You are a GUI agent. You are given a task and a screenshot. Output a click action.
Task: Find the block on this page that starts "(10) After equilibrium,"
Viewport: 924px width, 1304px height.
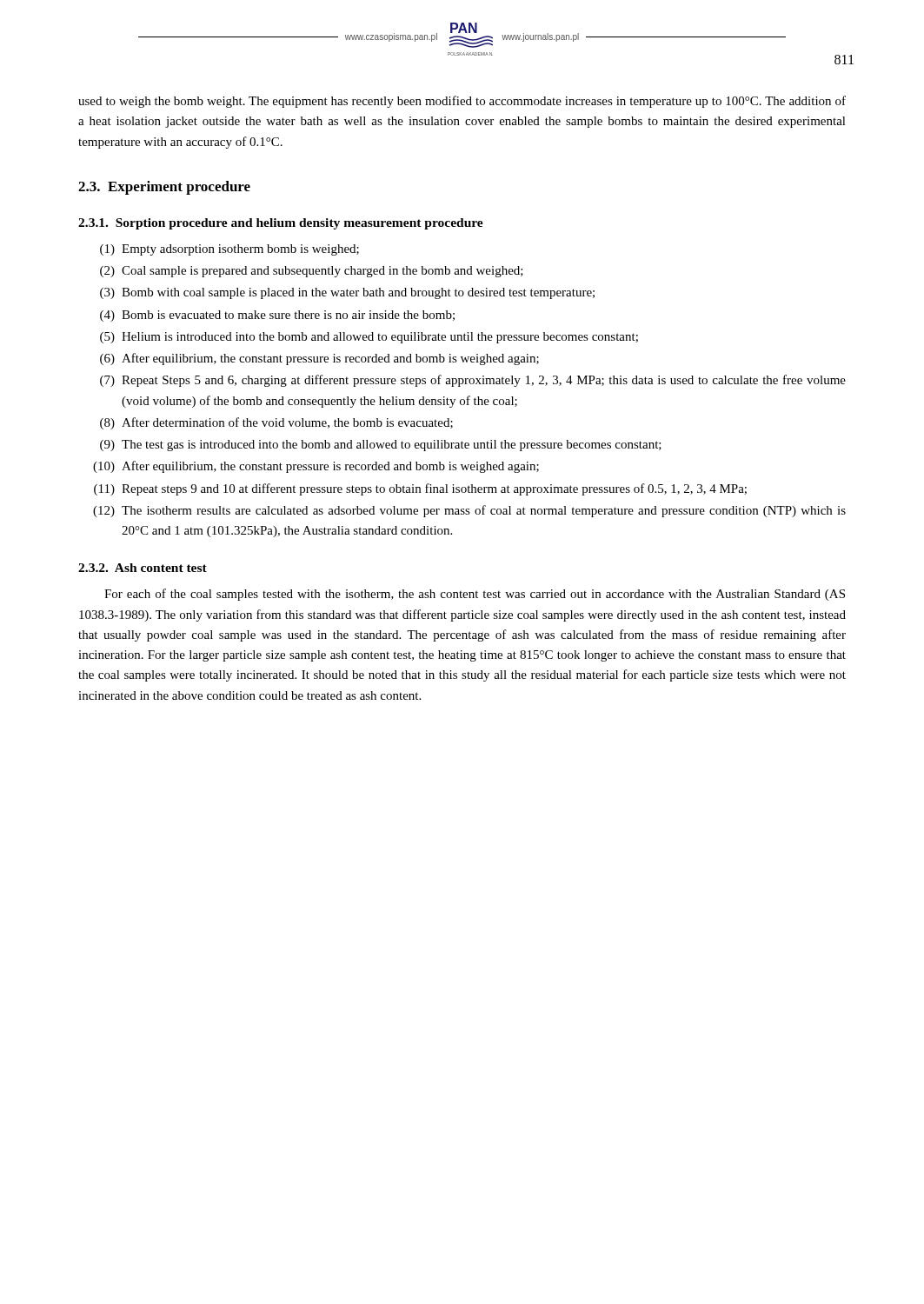(x=462, y=467)
